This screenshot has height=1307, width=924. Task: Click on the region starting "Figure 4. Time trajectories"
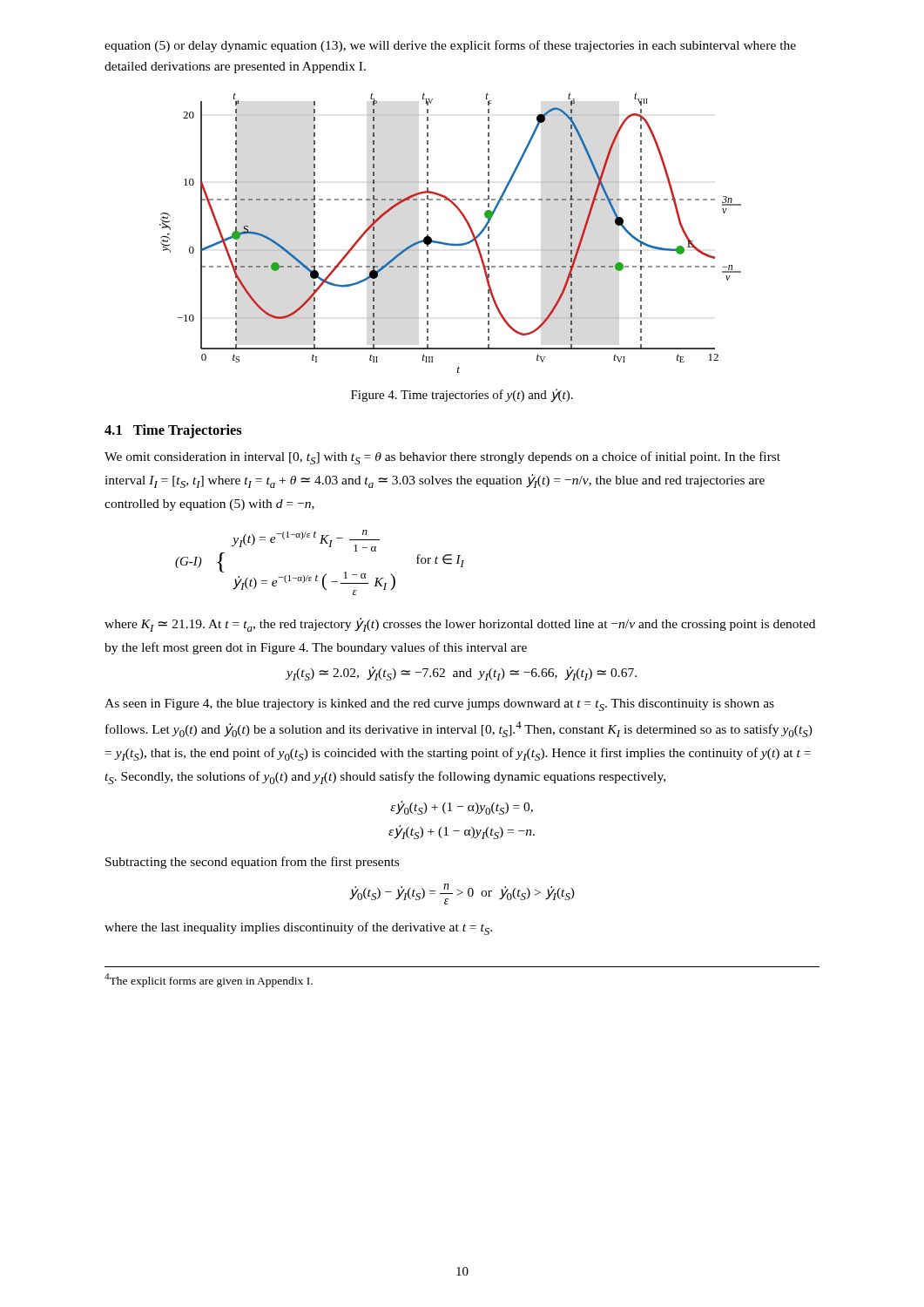click(x=462, y=395)
